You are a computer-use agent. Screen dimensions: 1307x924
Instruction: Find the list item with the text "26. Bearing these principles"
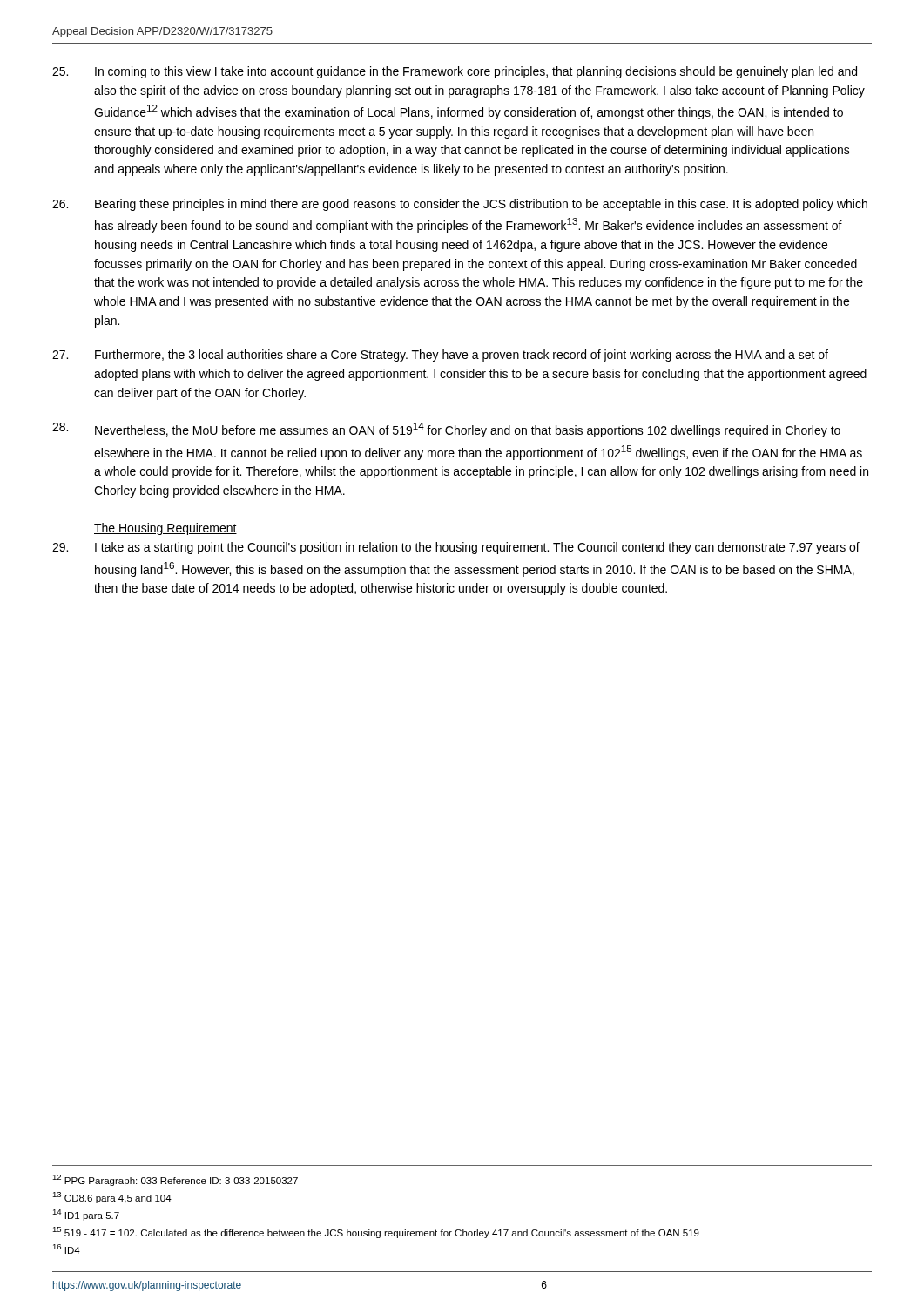tap(462, 263)
